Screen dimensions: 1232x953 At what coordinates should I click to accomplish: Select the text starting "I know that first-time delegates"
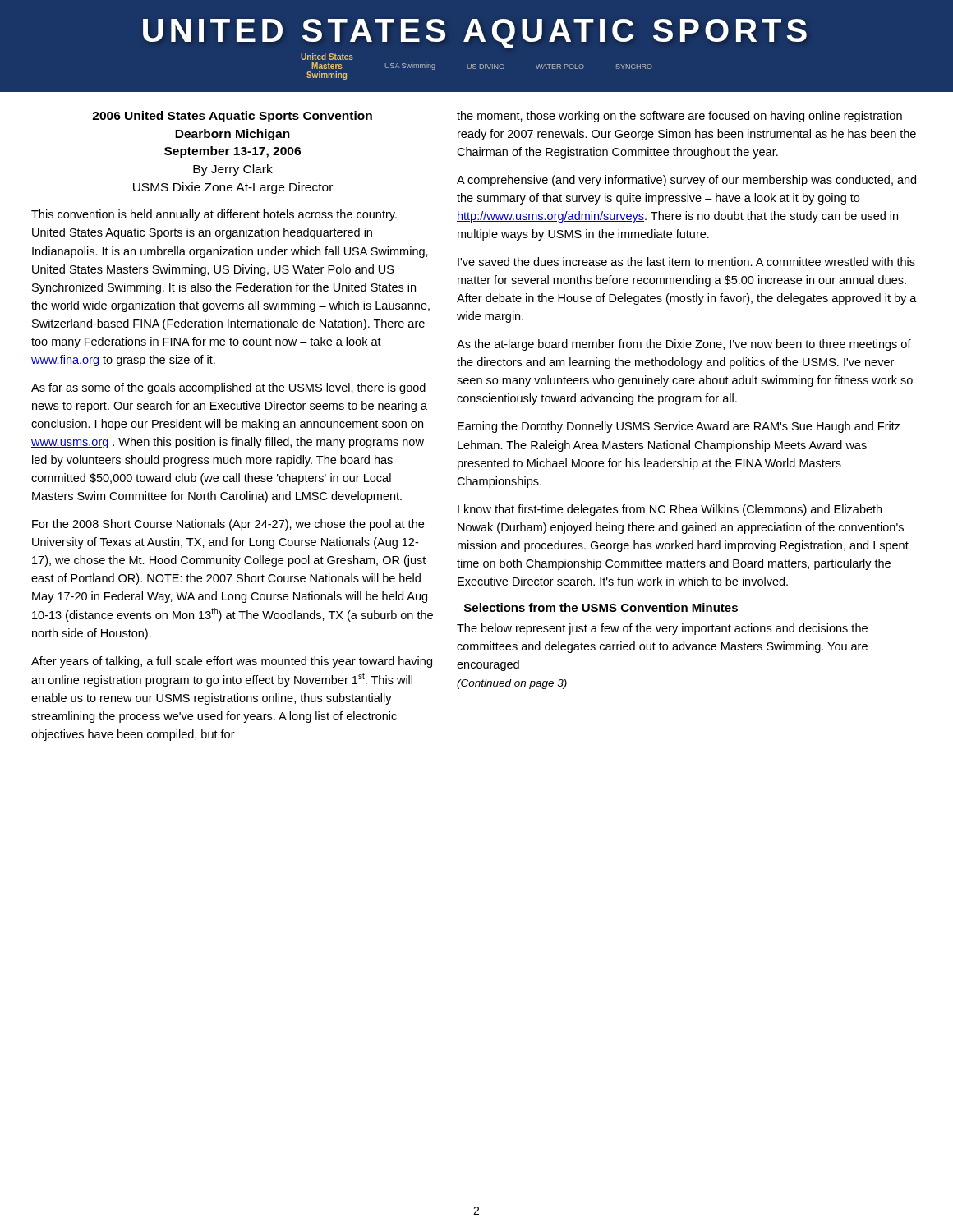point(683,545)
